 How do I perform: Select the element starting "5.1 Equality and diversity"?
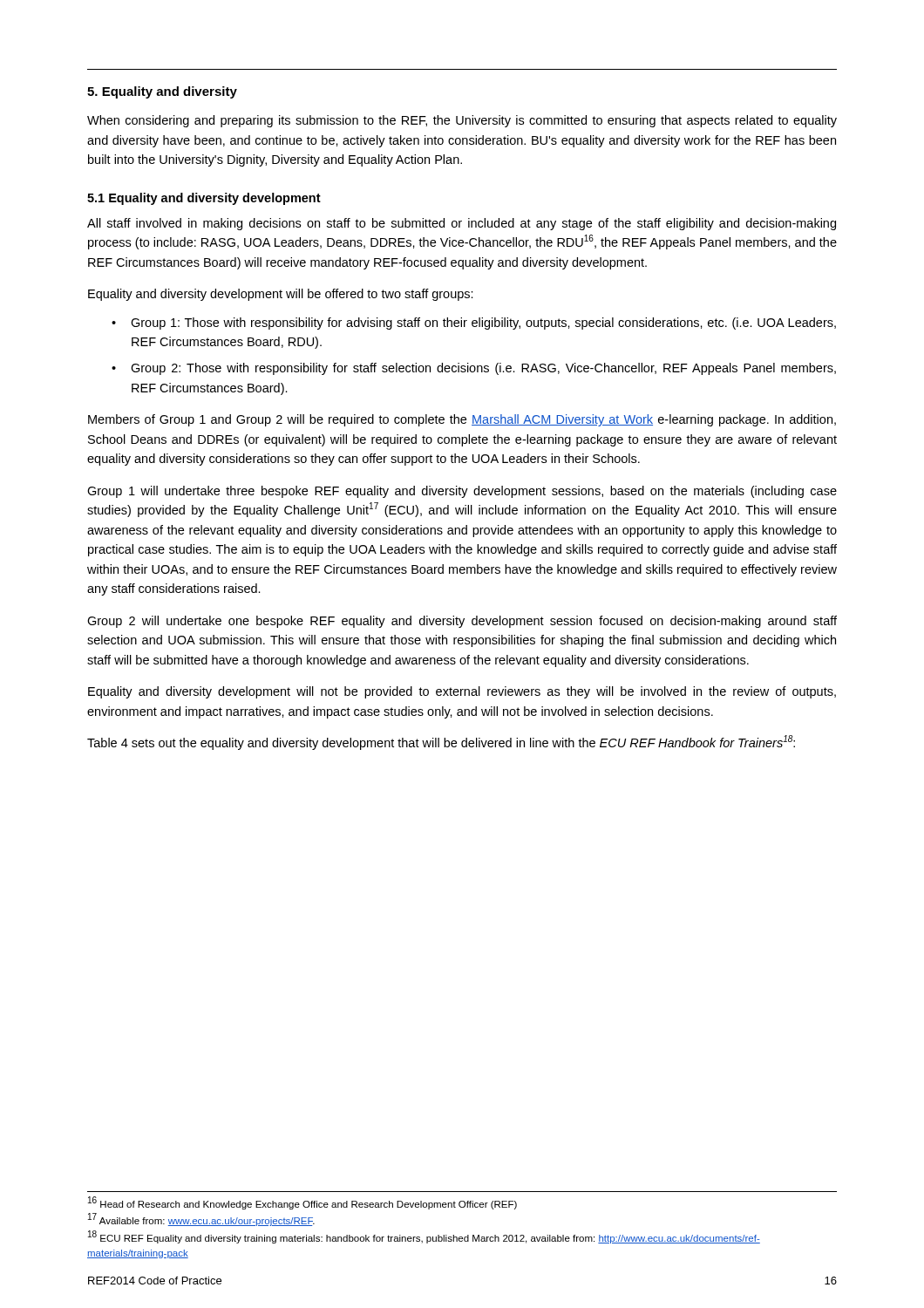204,199
